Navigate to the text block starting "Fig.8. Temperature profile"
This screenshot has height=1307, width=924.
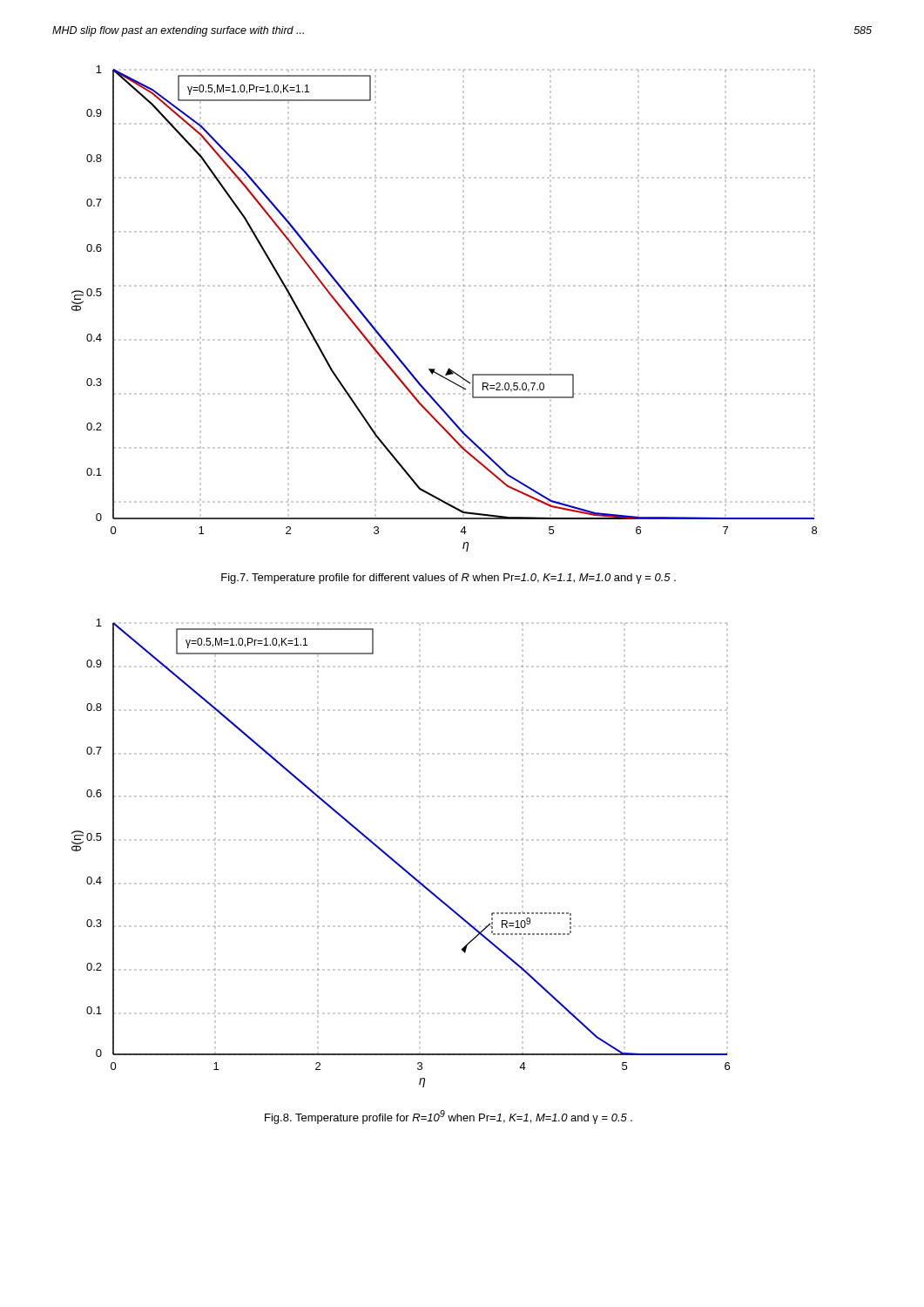coord(449,1116)
